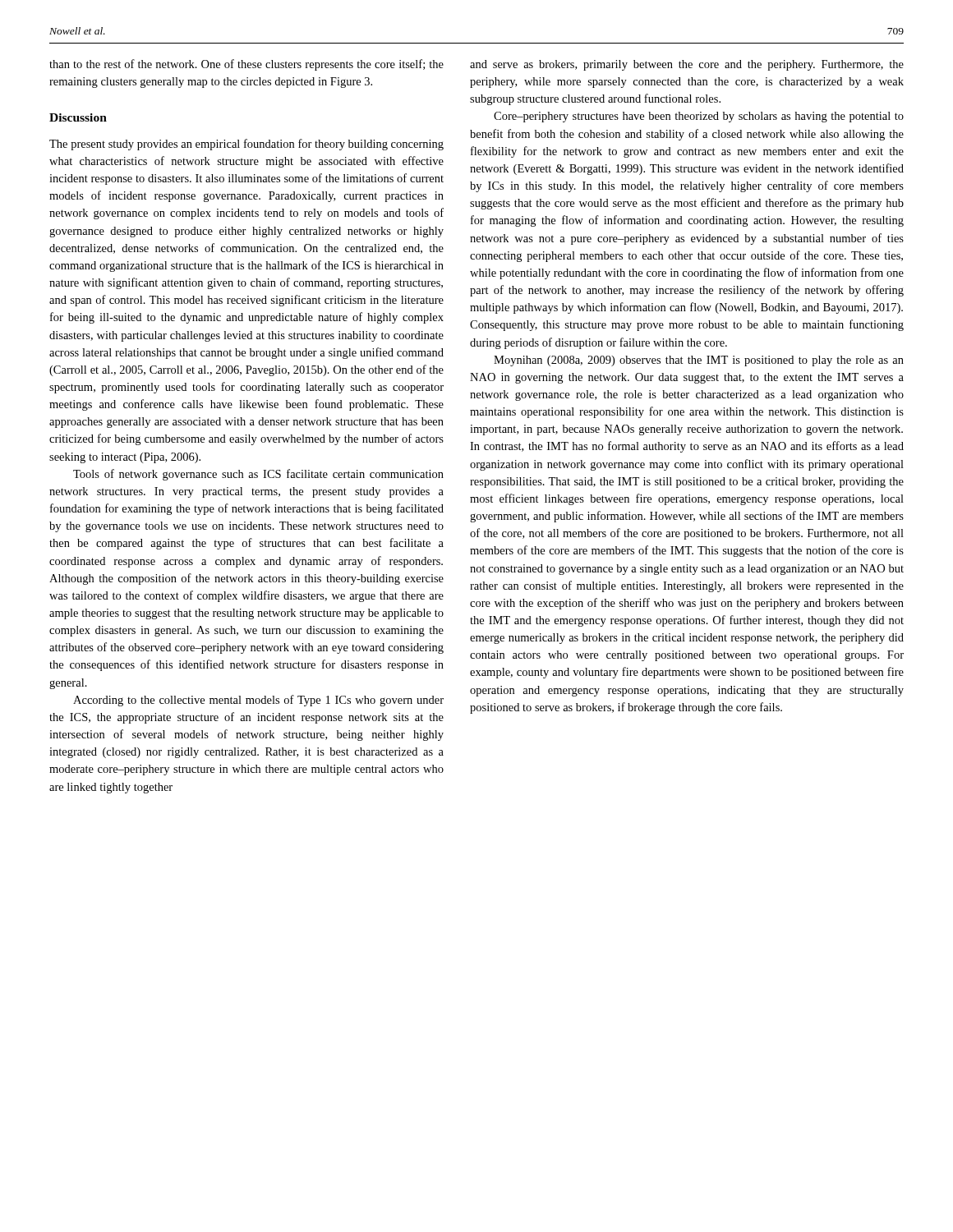
Task: Where is the passage that starts "than to the rest of the"?
Action: (246, 73)
